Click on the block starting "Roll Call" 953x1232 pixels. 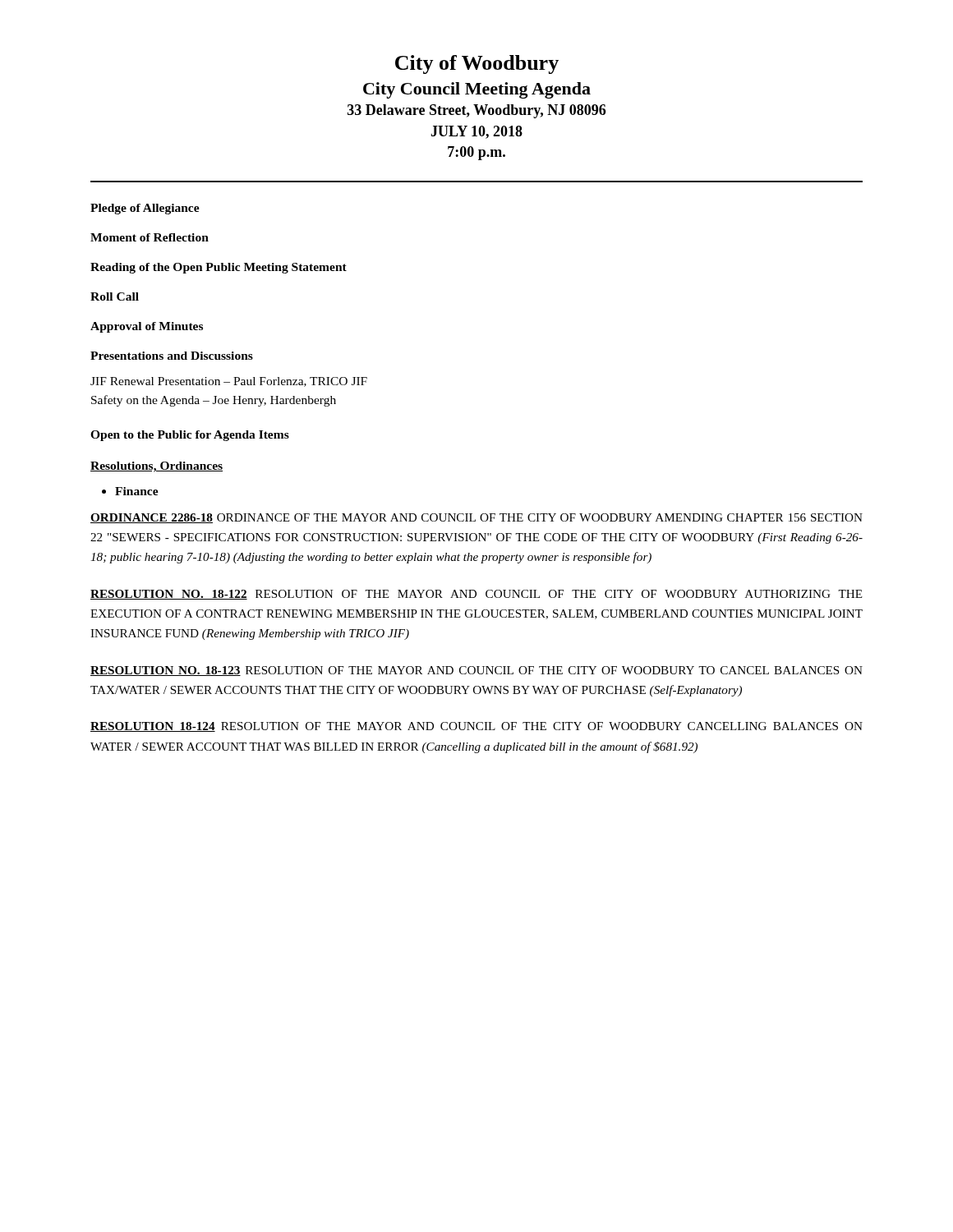115,296
